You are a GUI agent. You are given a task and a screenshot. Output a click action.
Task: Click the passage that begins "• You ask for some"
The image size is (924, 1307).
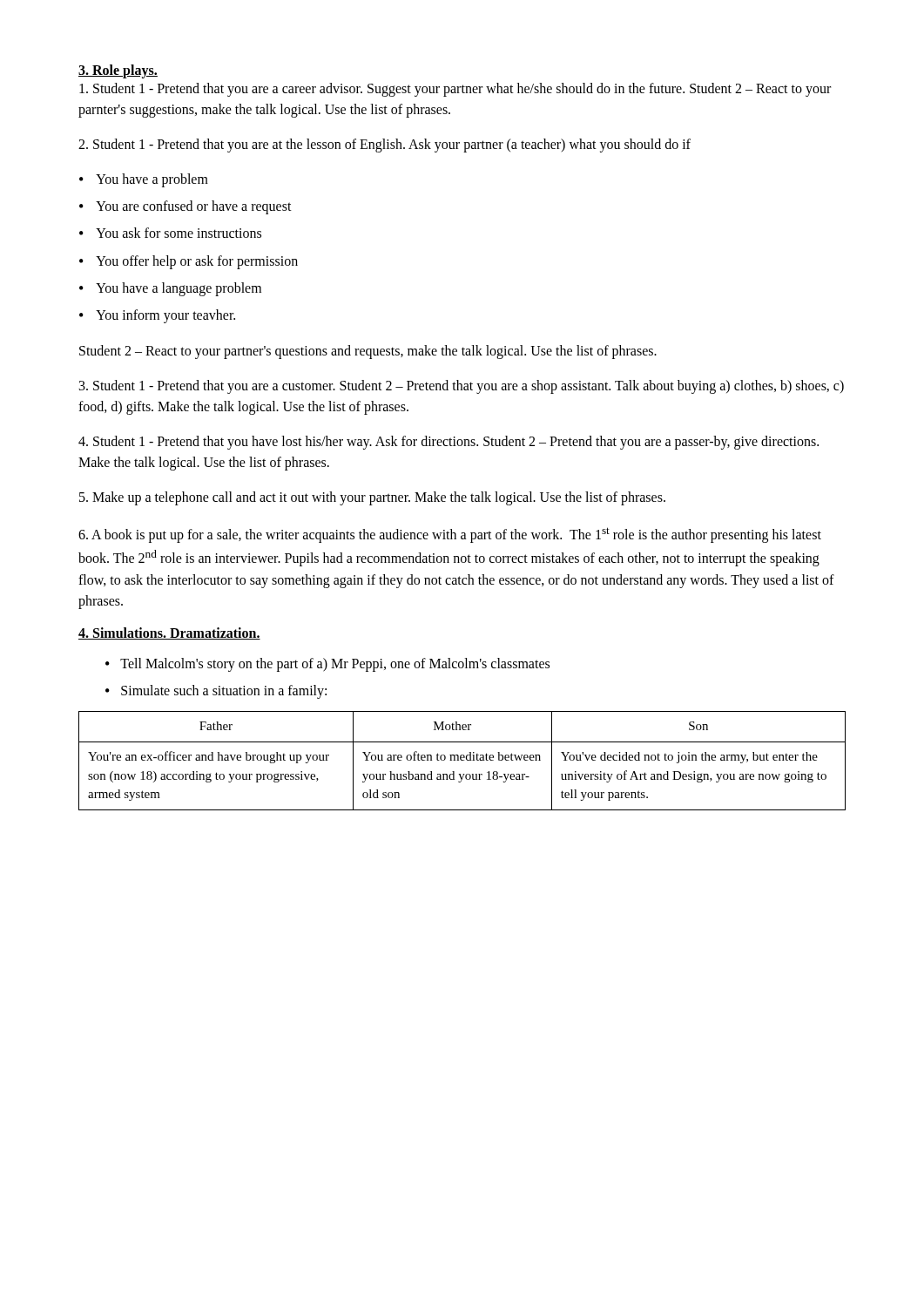point(170,233)
